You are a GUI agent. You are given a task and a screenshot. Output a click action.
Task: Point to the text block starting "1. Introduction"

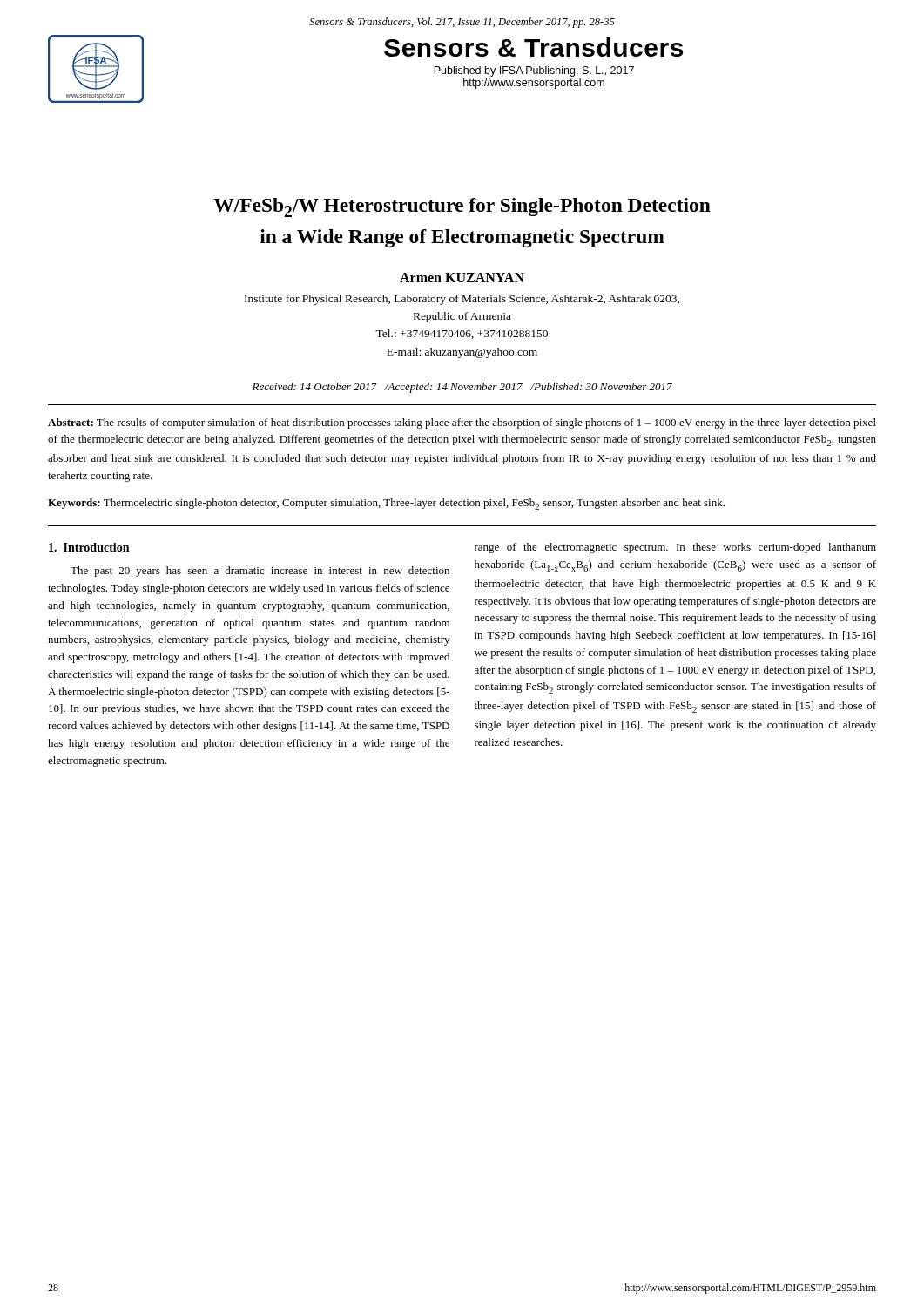click(x=89, y=548)
